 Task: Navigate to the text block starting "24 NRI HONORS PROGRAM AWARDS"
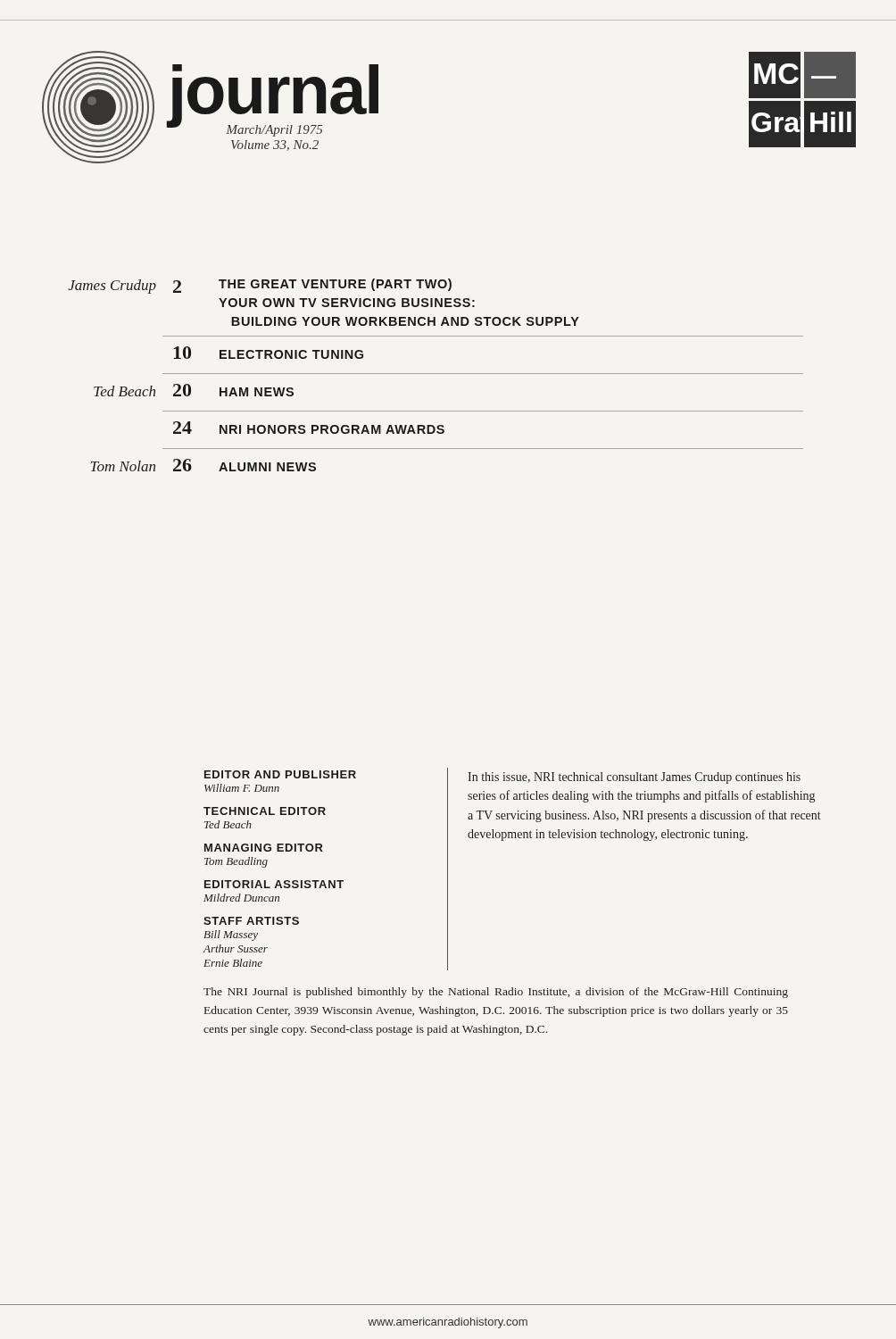[x=309, y=428]
